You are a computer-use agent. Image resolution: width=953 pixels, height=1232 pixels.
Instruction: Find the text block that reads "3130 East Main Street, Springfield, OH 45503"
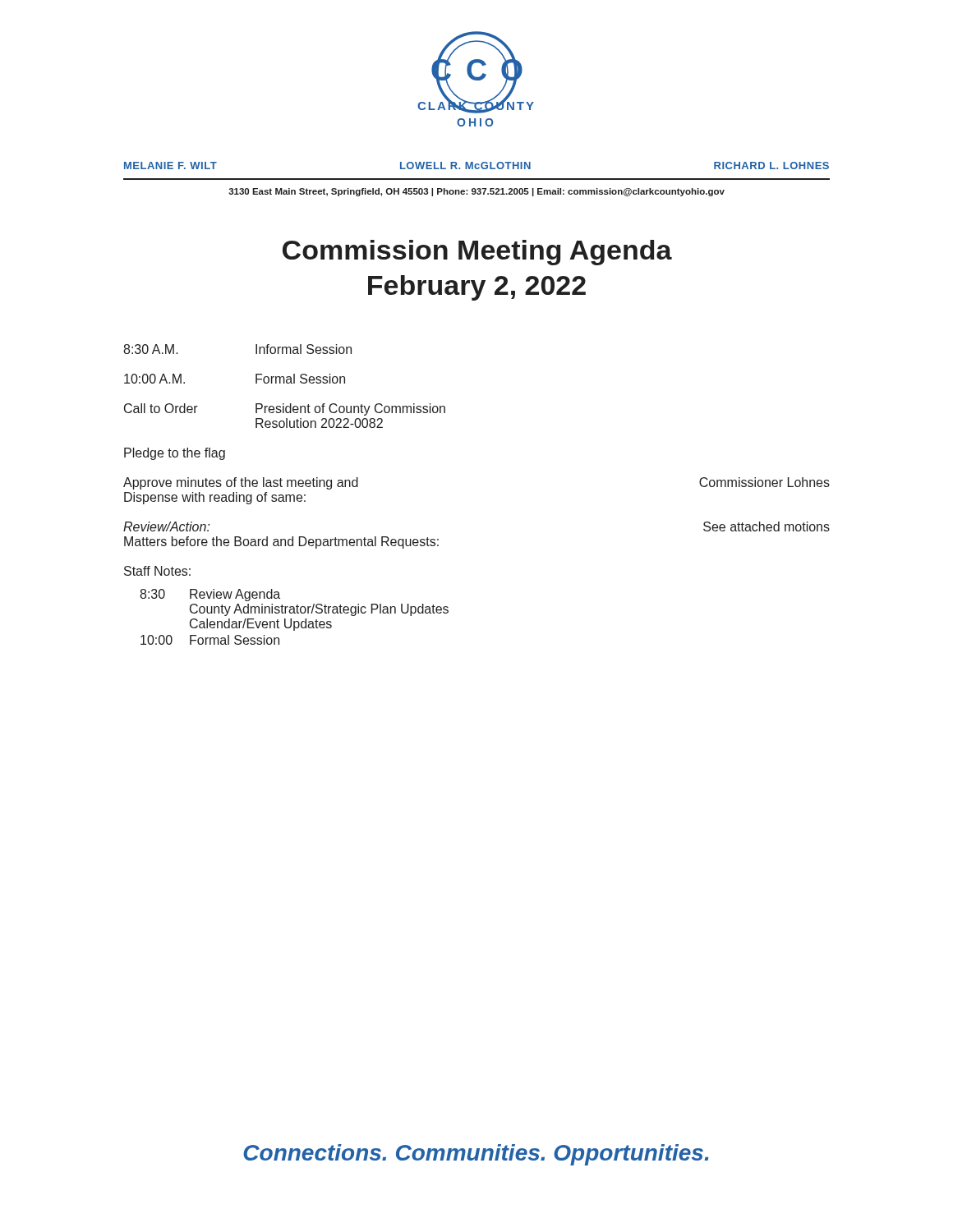476,191
